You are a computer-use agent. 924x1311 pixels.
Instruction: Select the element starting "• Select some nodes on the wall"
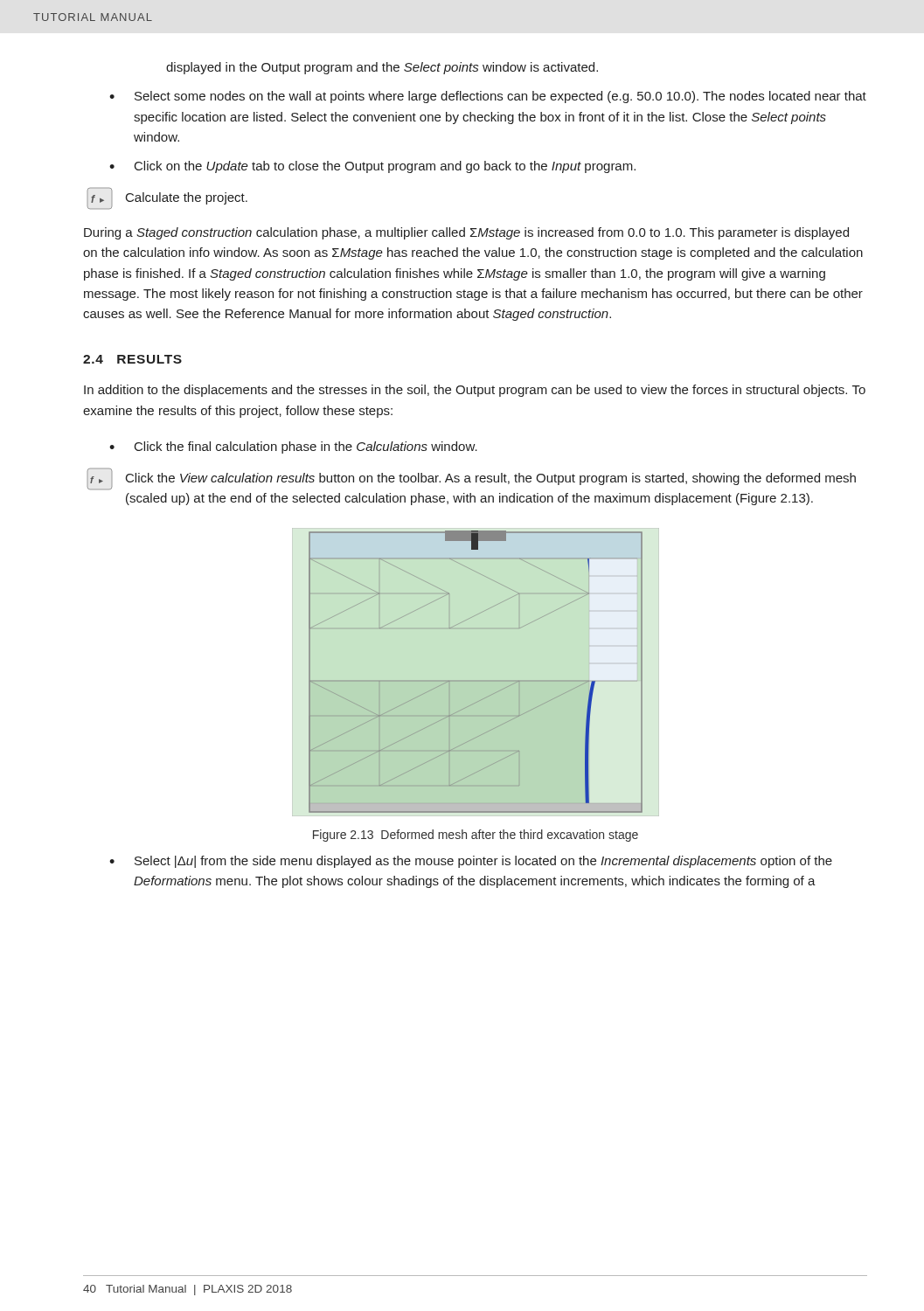tap(488, 116)
